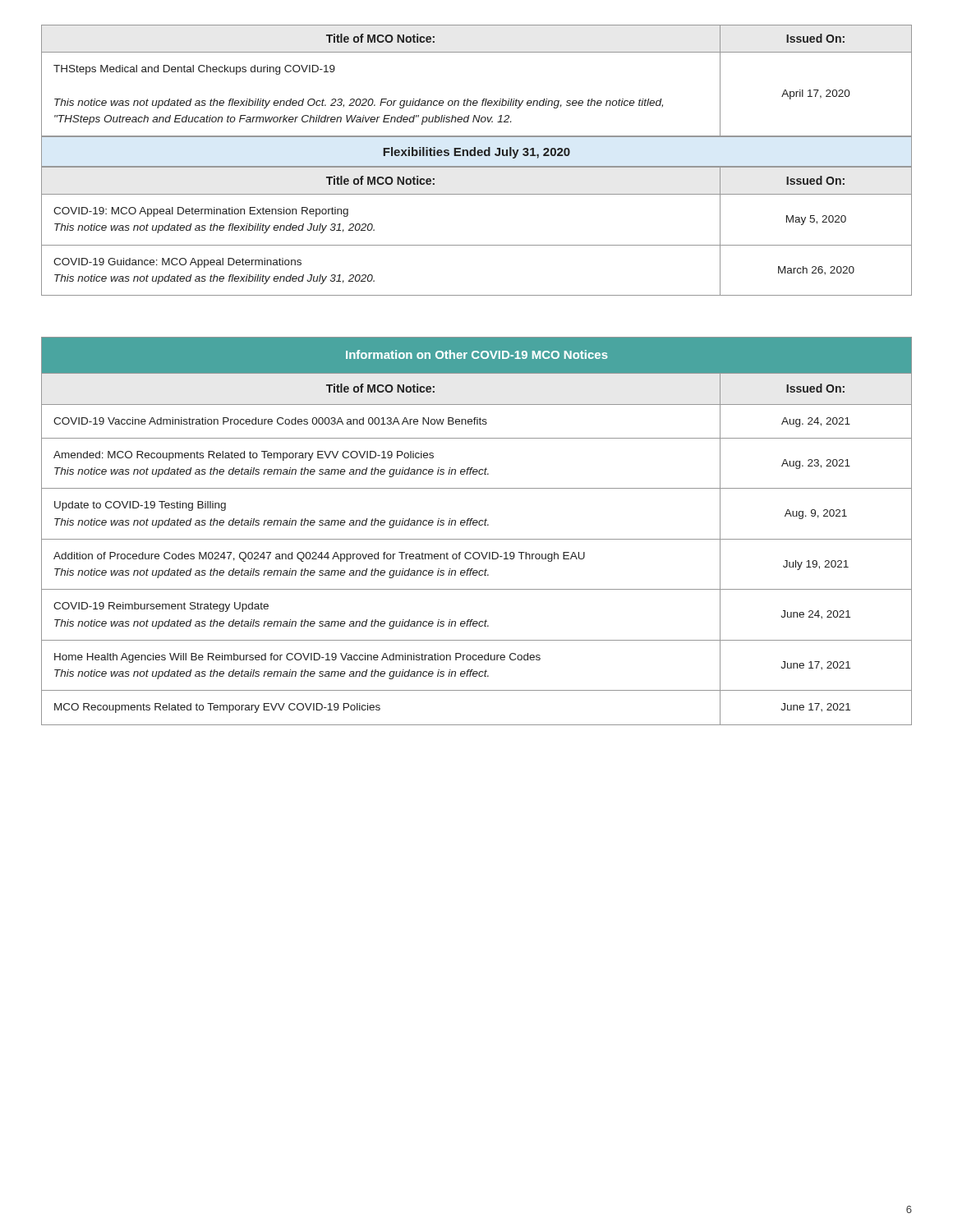Locate the table with the text "April 17, 2020"

[x=476, y=81]
